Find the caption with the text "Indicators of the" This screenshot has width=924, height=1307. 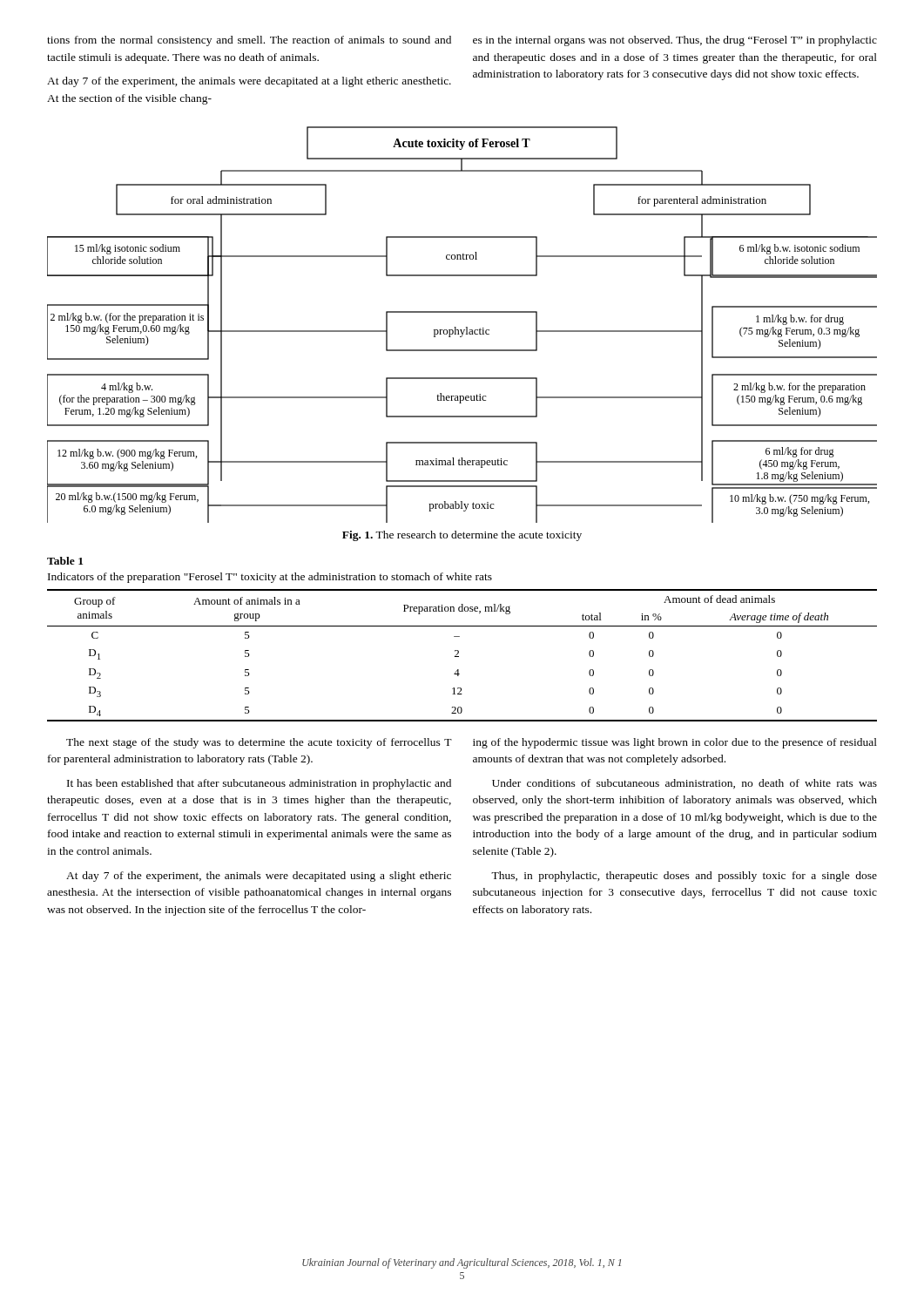269,577
